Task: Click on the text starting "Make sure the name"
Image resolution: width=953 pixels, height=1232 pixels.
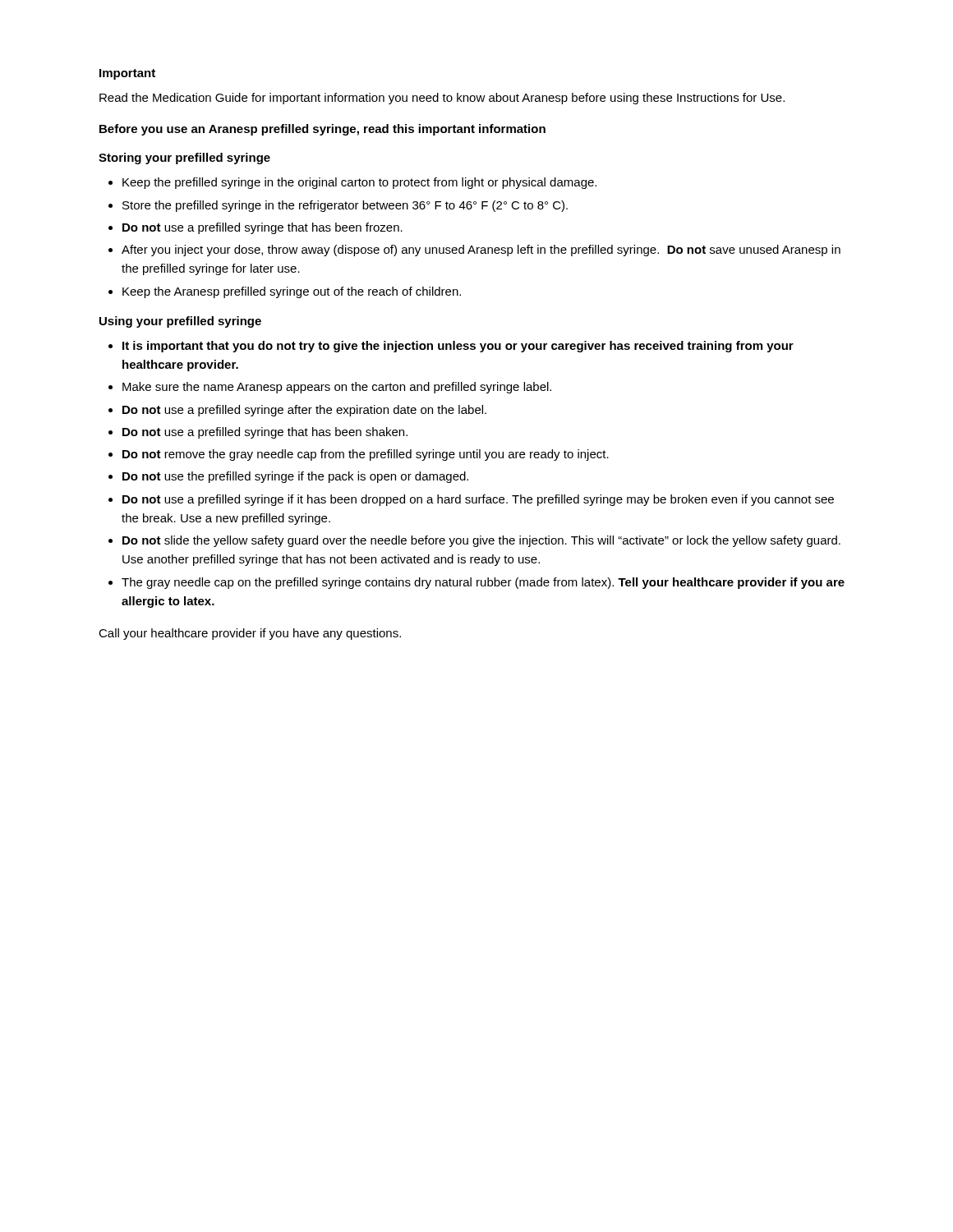Action: [337, 387]
